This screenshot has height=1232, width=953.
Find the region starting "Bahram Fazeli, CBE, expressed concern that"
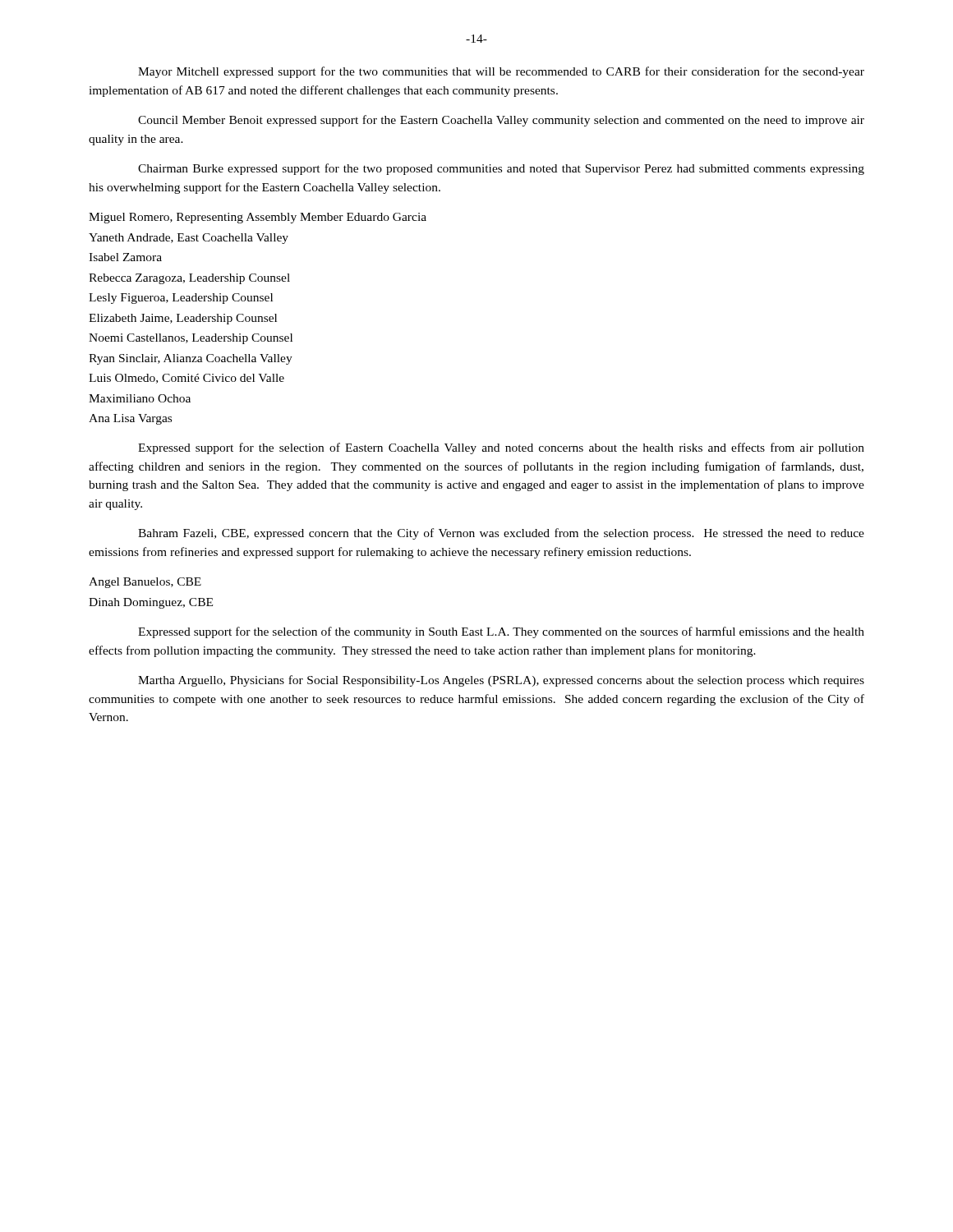[476, 542]
